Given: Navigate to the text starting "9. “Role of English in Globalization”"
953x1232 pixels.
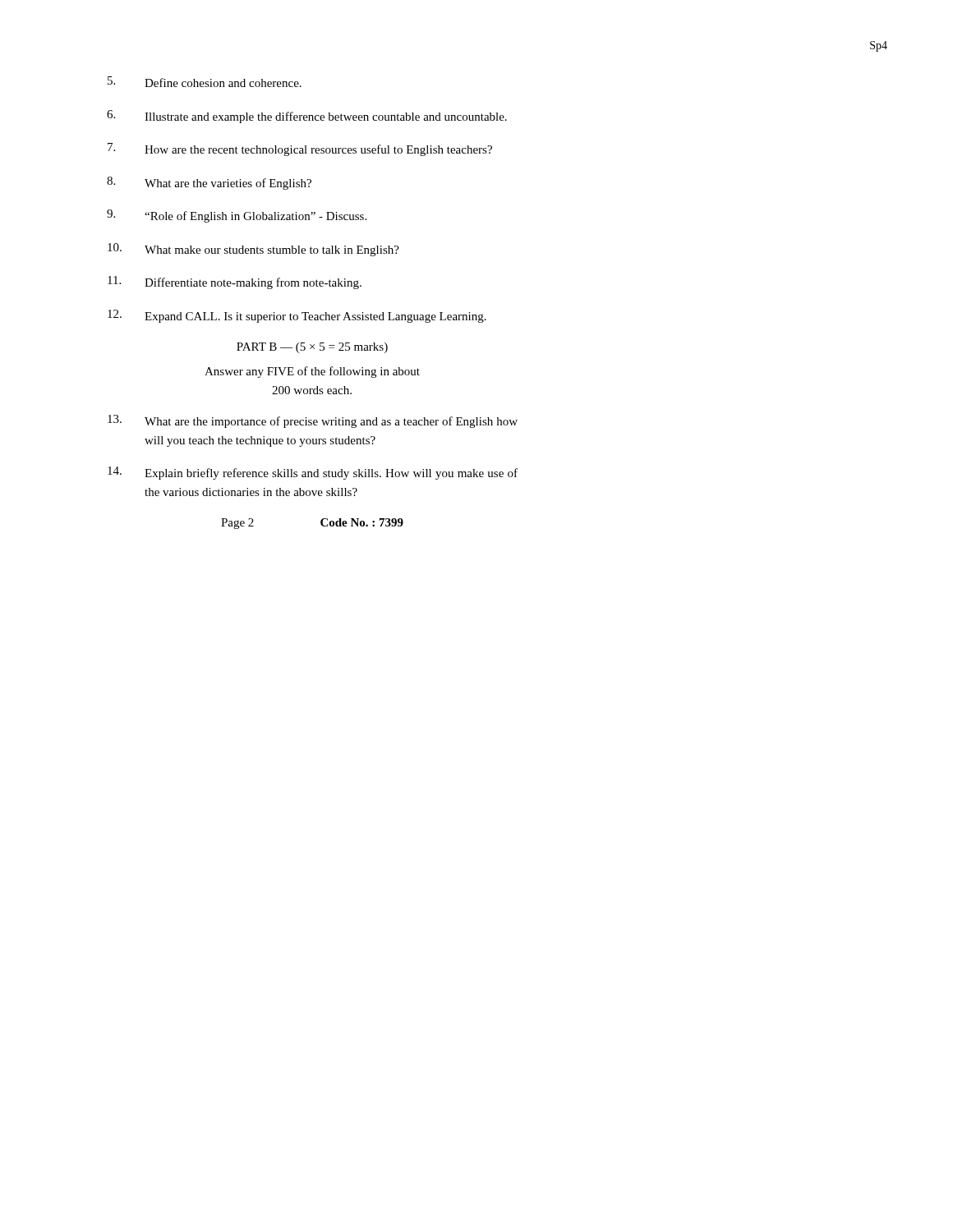Looking at the screenshot, I should (237, 216).
